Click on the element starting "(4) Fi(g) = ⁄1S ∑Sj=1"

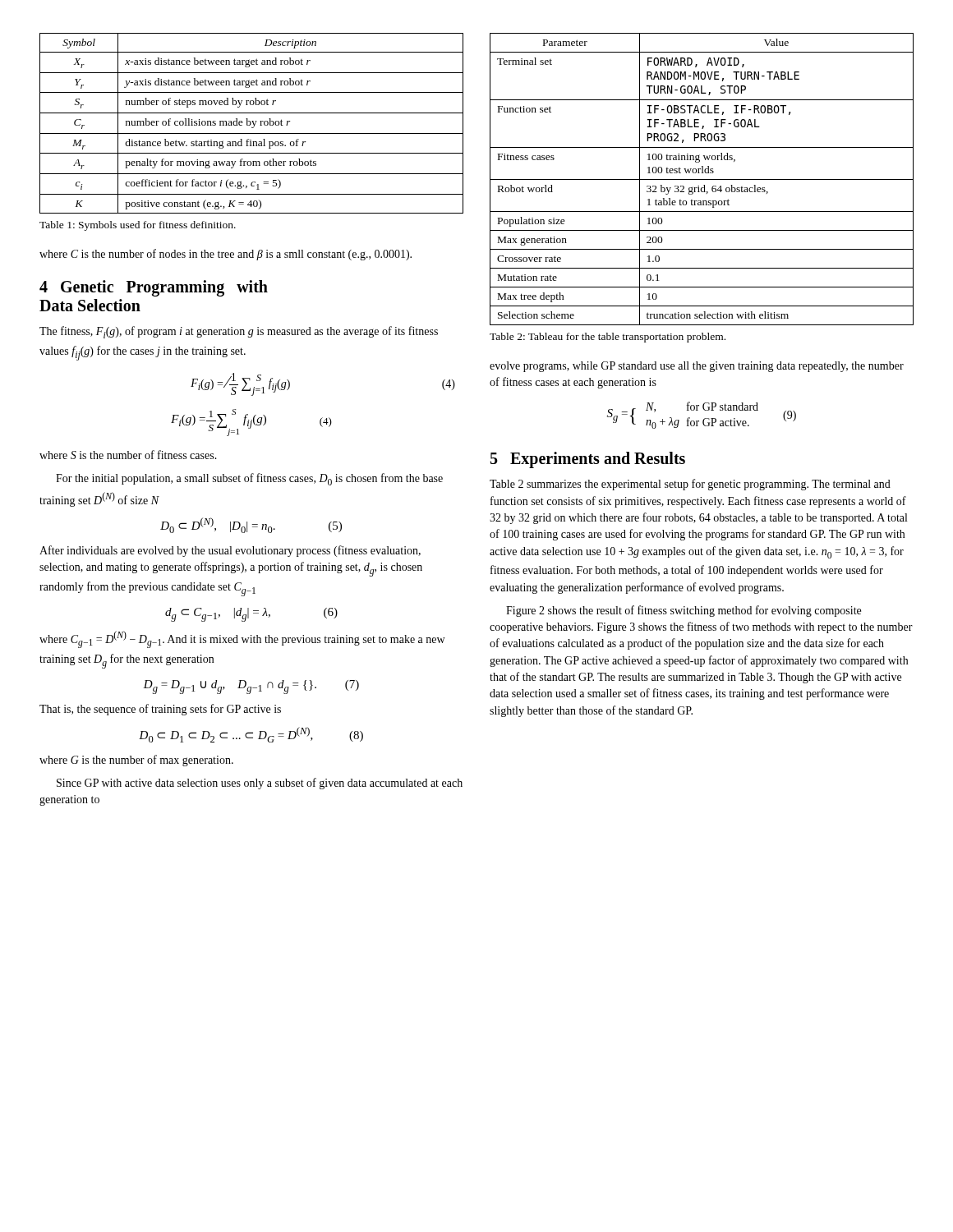246,384
